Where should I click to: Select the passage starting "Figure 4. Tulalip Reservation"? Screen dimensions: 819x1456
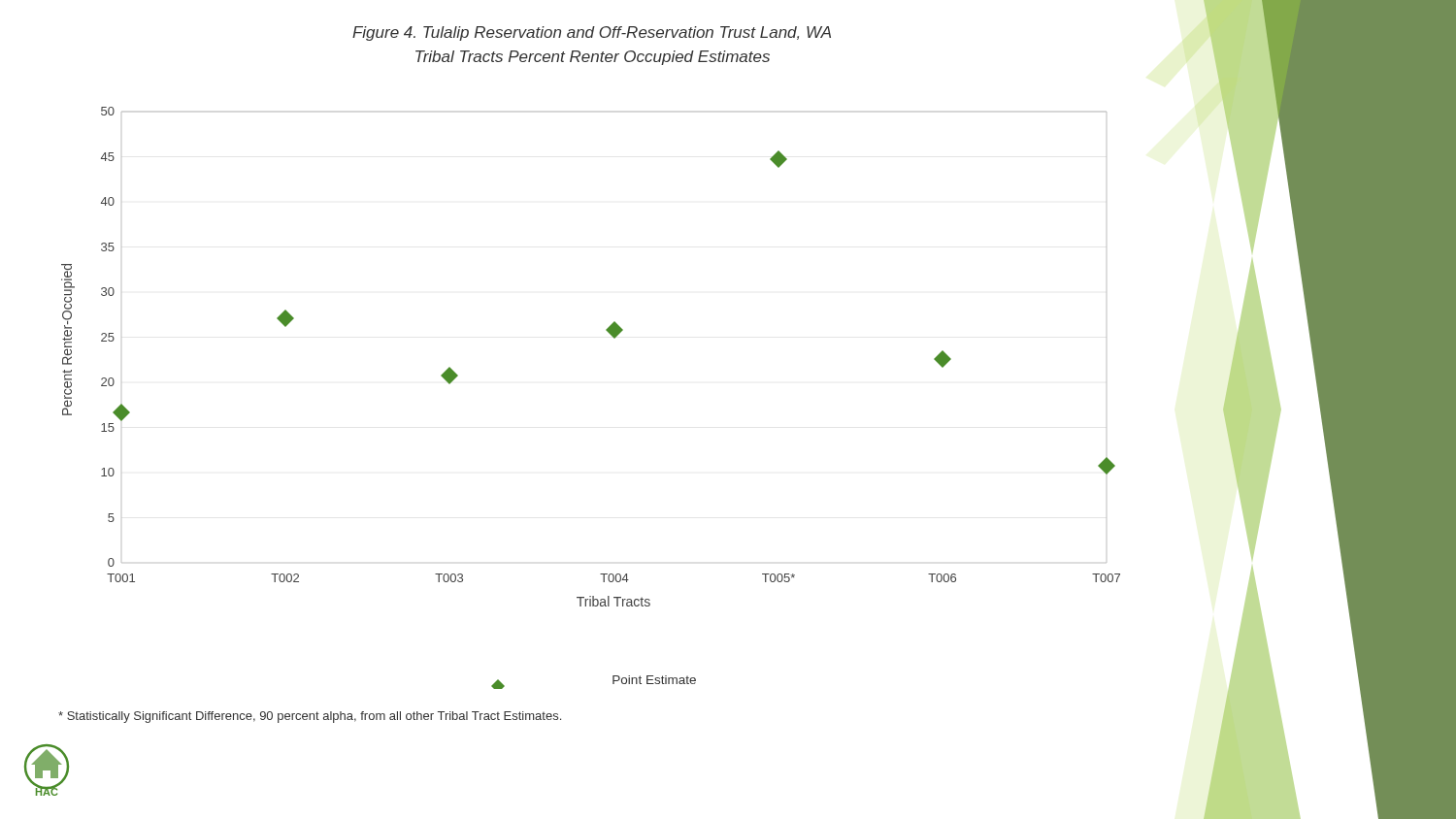coord(592,44)
